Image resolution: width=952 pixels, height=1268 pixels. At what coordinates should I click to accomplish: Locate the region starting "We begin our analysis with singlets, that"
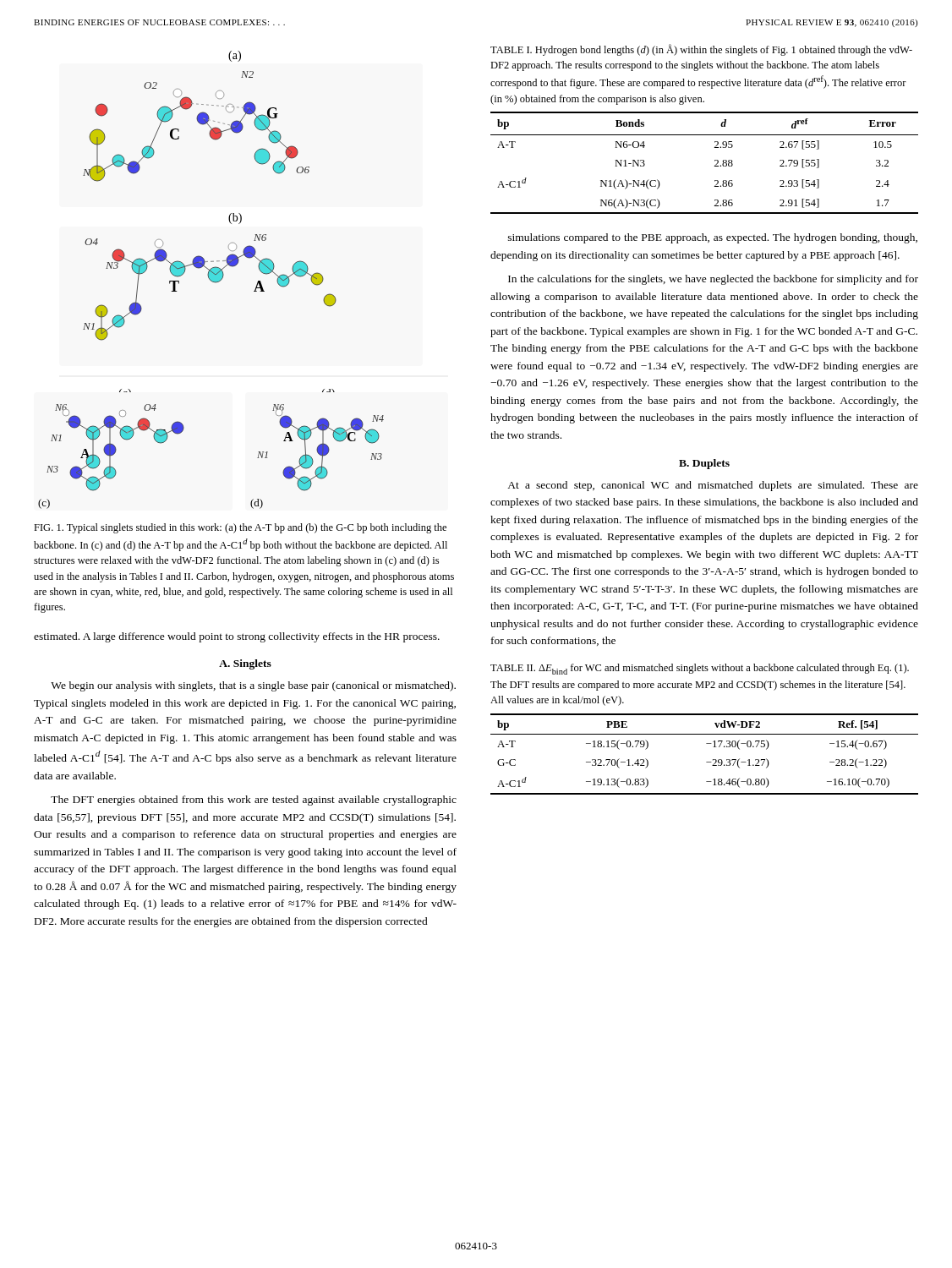pyautogui.click(x=245, y=730)
